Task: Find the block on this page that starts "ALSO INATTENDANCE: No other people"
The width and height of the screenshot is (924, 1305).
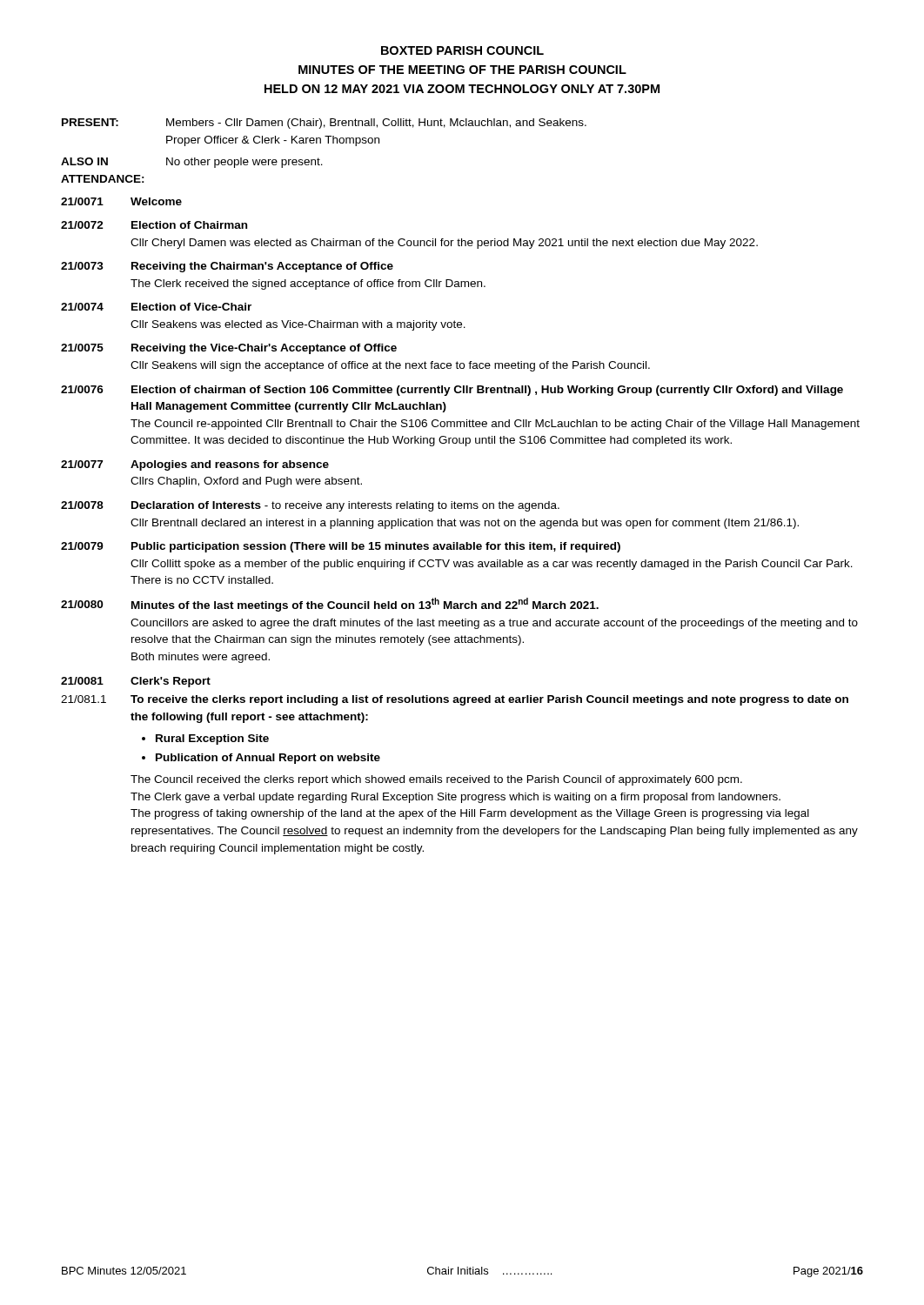Action: pyautogui.click(x=192, y=163)
